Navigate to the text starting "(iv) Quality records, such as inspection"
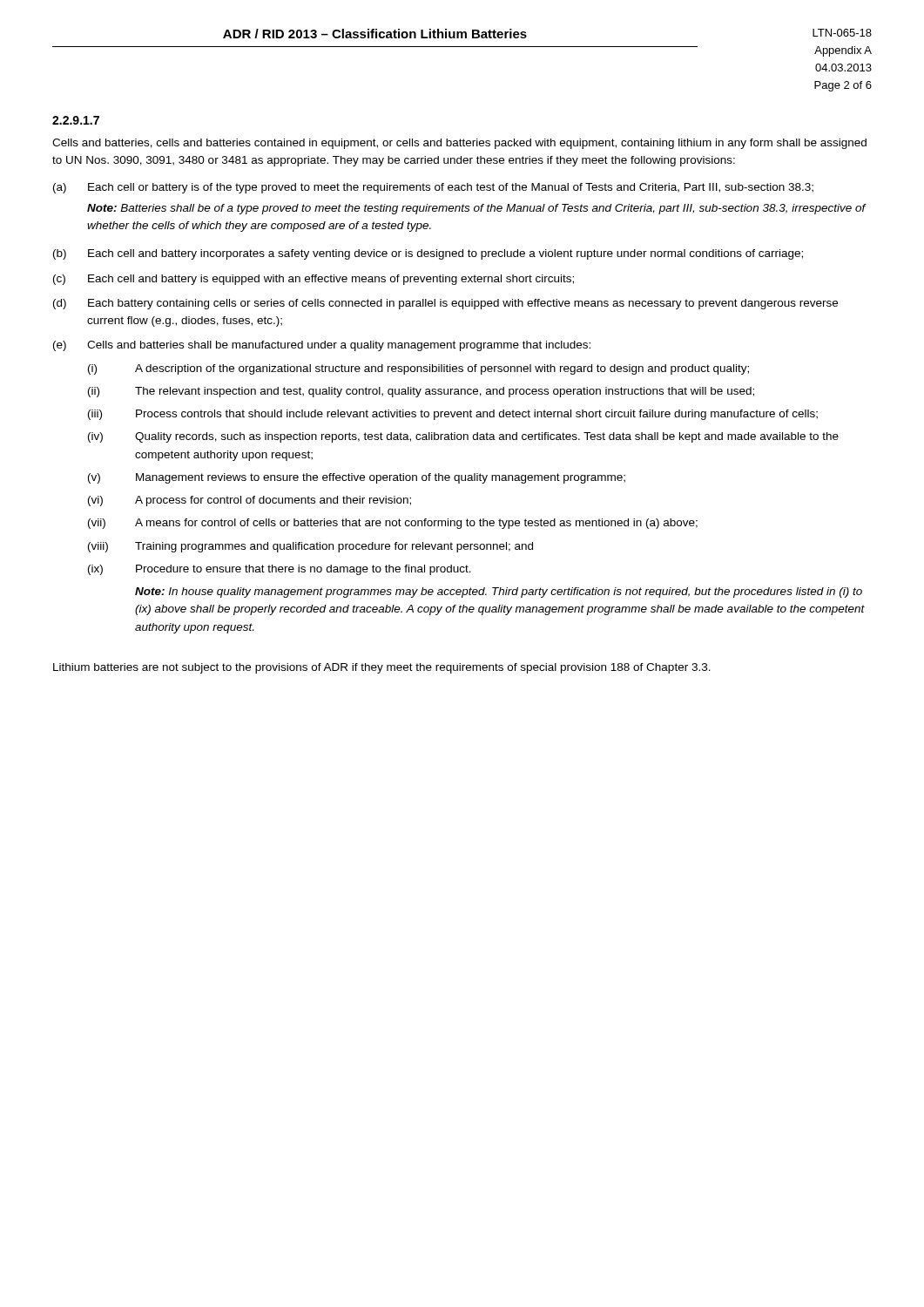The width and height of the screenshot is (924, 1307). click(479, 446)
